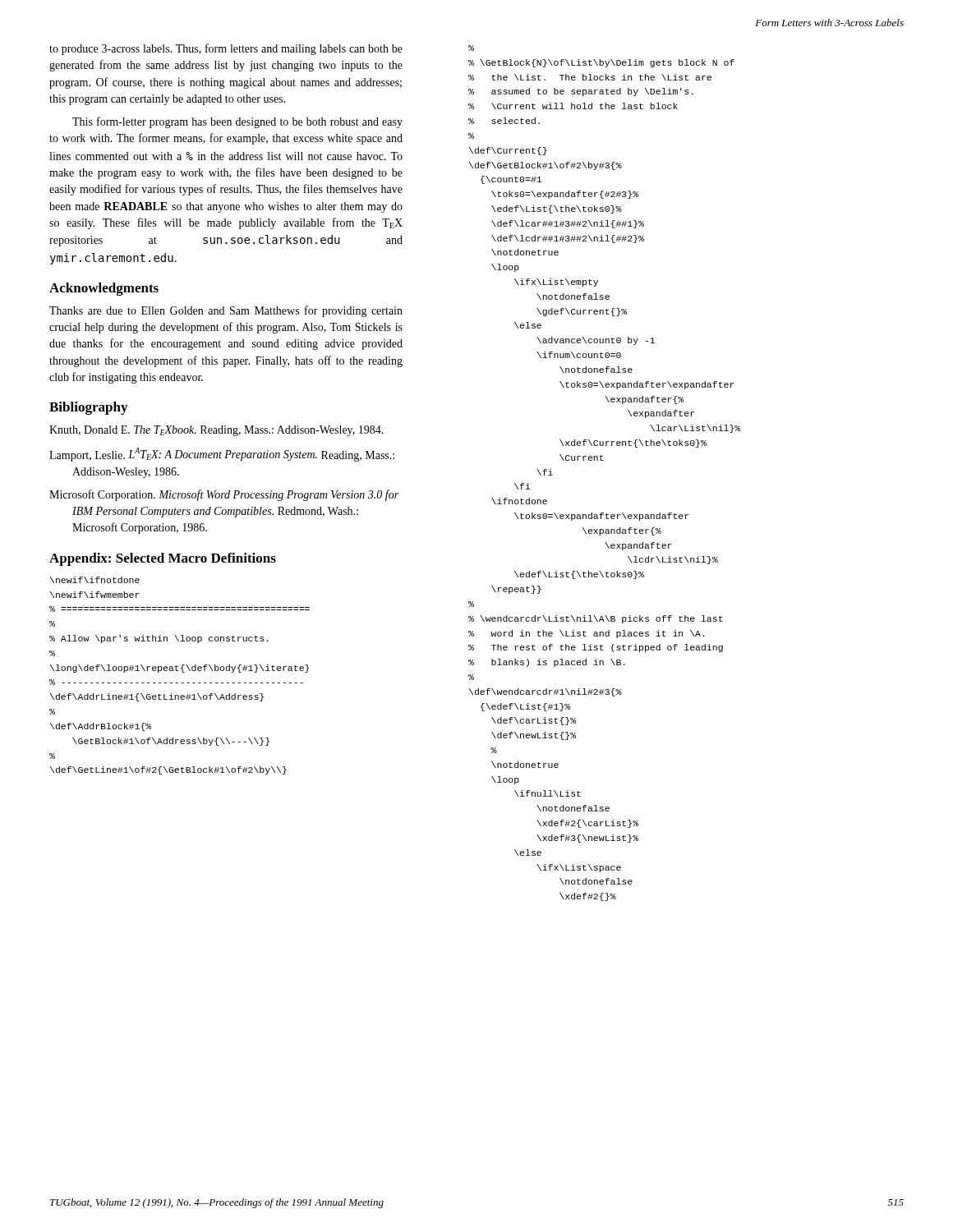Image resolution: width=953 pixels, height=1232 pixels.
Task: Click the passage that begins "Lamport, Leslie. LATEX: A"
Action: [222, 462]
